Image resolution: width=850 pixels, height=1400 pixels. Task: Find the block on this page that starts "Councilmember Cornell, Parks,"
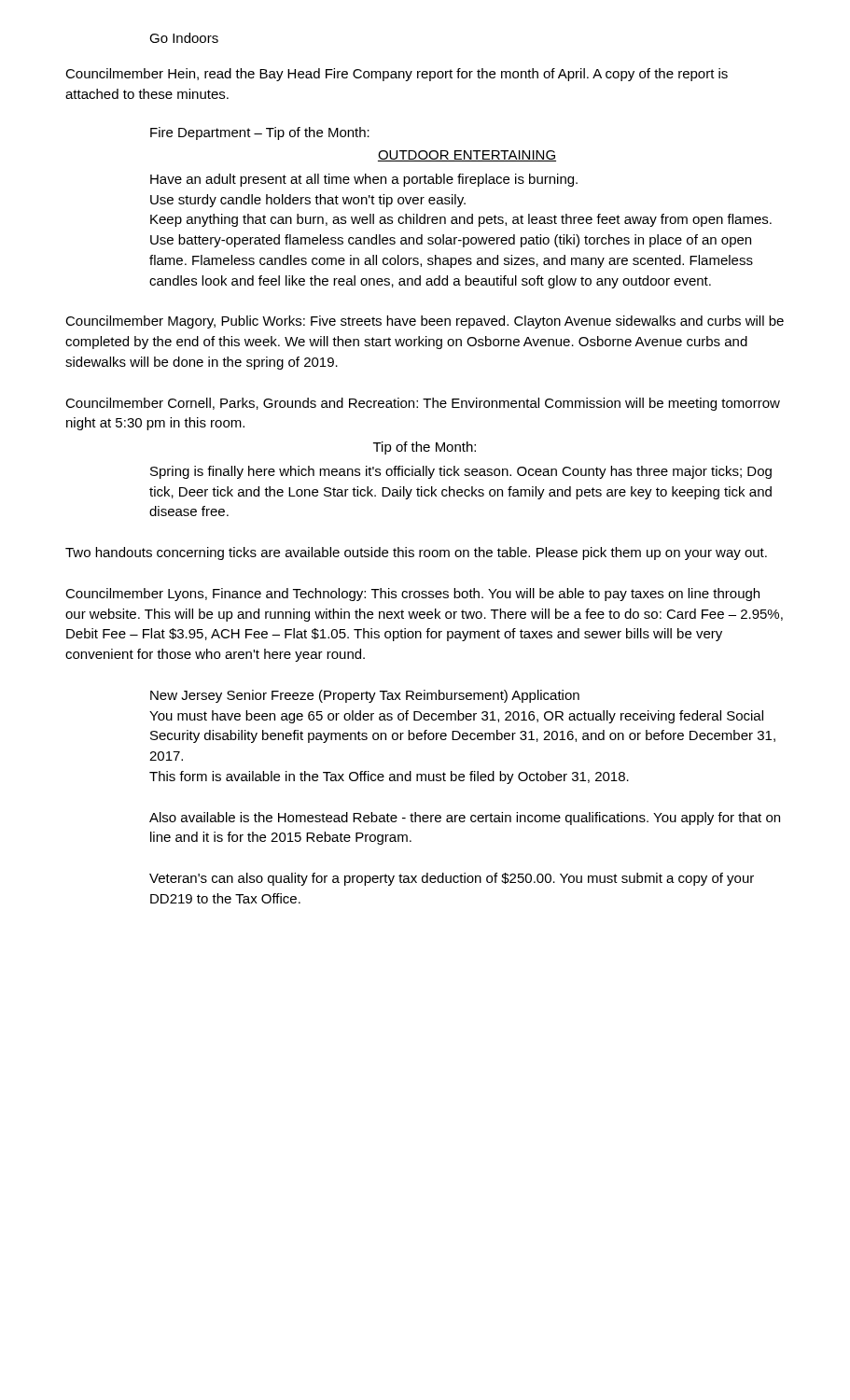(423, 412)
